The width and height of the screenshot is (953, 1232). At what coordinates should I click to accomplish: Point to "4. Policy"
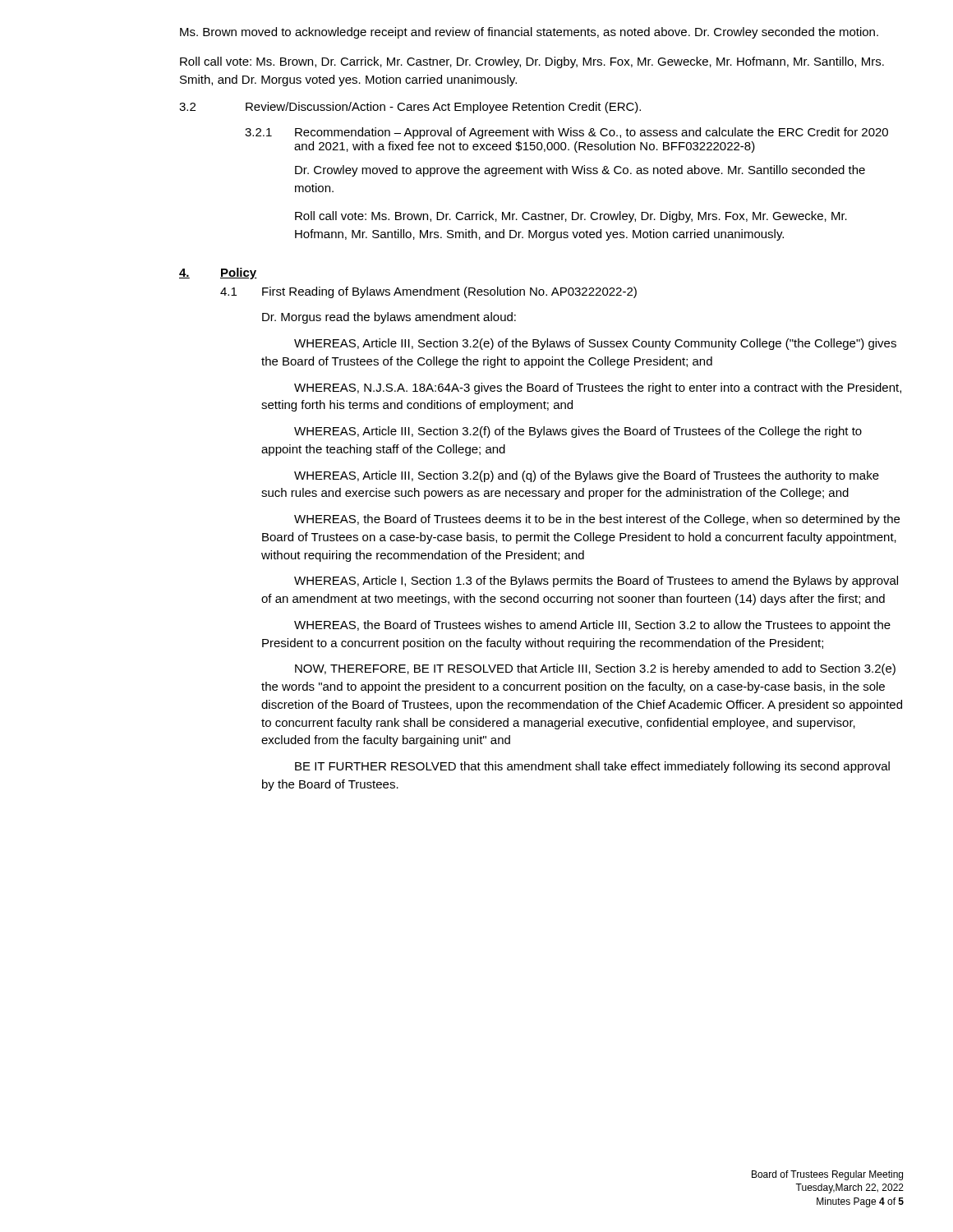218,272
